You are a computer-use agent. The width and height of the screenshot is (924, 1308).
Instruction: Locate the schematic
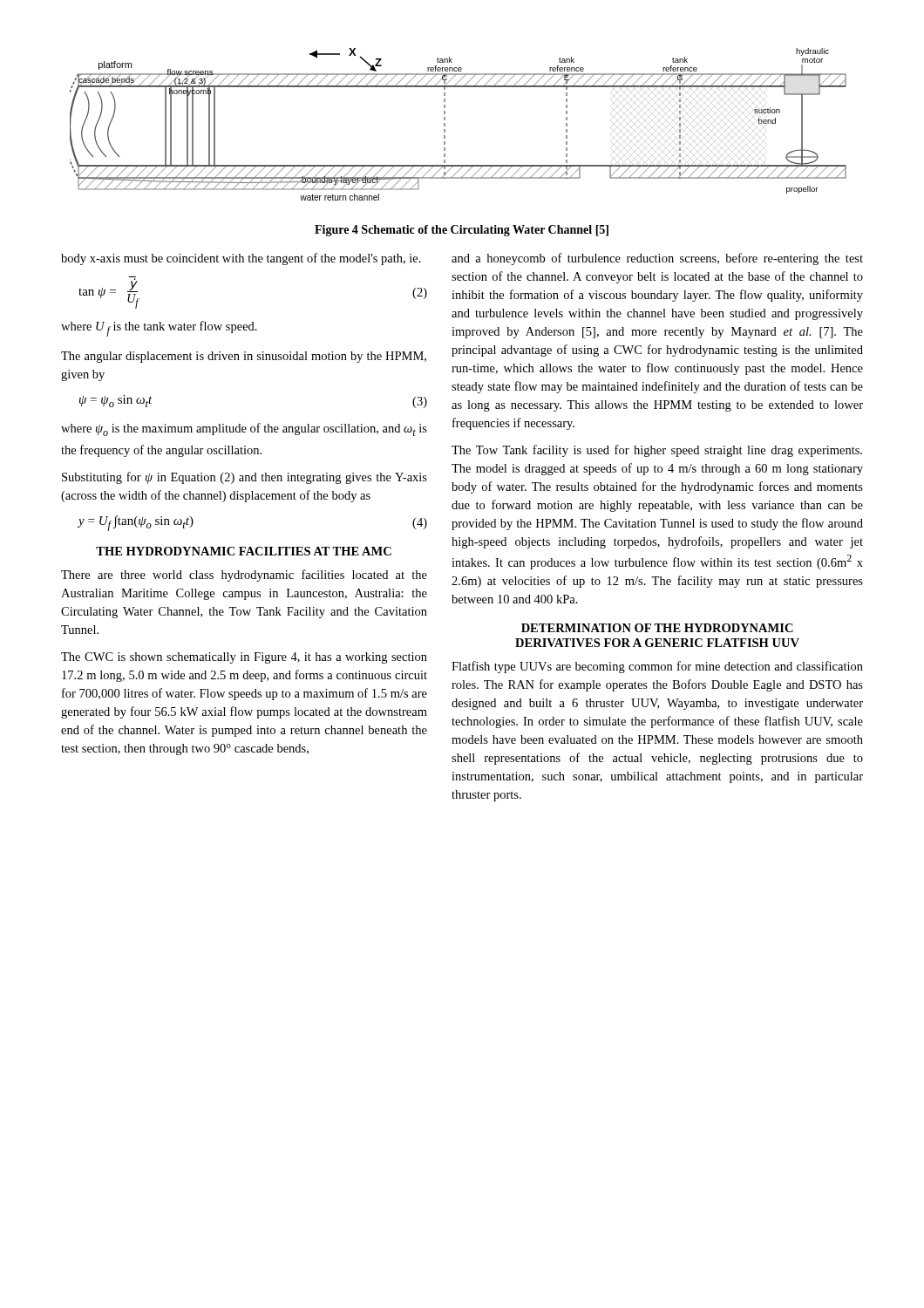point(462,122)
